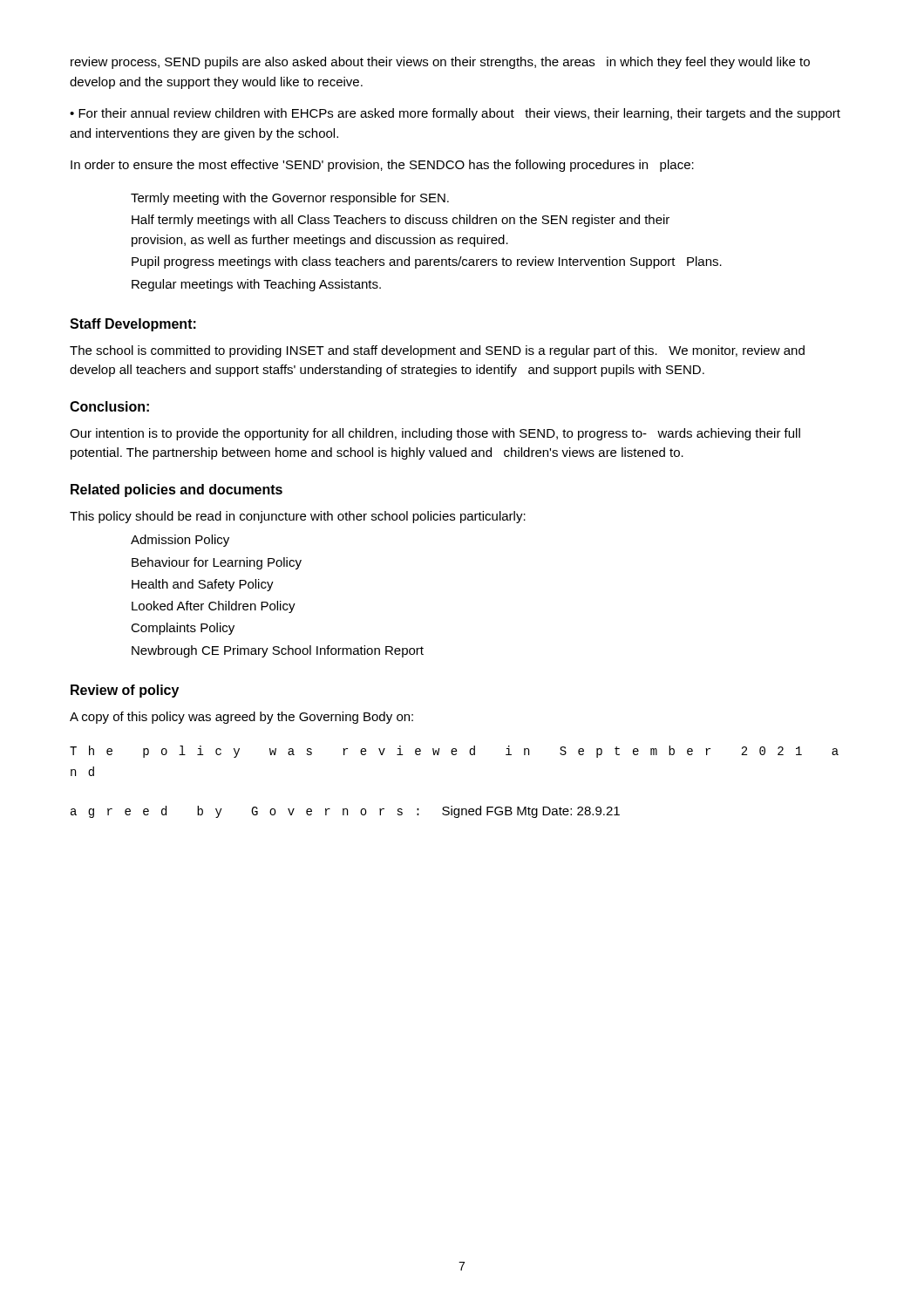Locate the text starting "review process, SEND pupils are"
The image size is (924, 1308).
[440, 71]
